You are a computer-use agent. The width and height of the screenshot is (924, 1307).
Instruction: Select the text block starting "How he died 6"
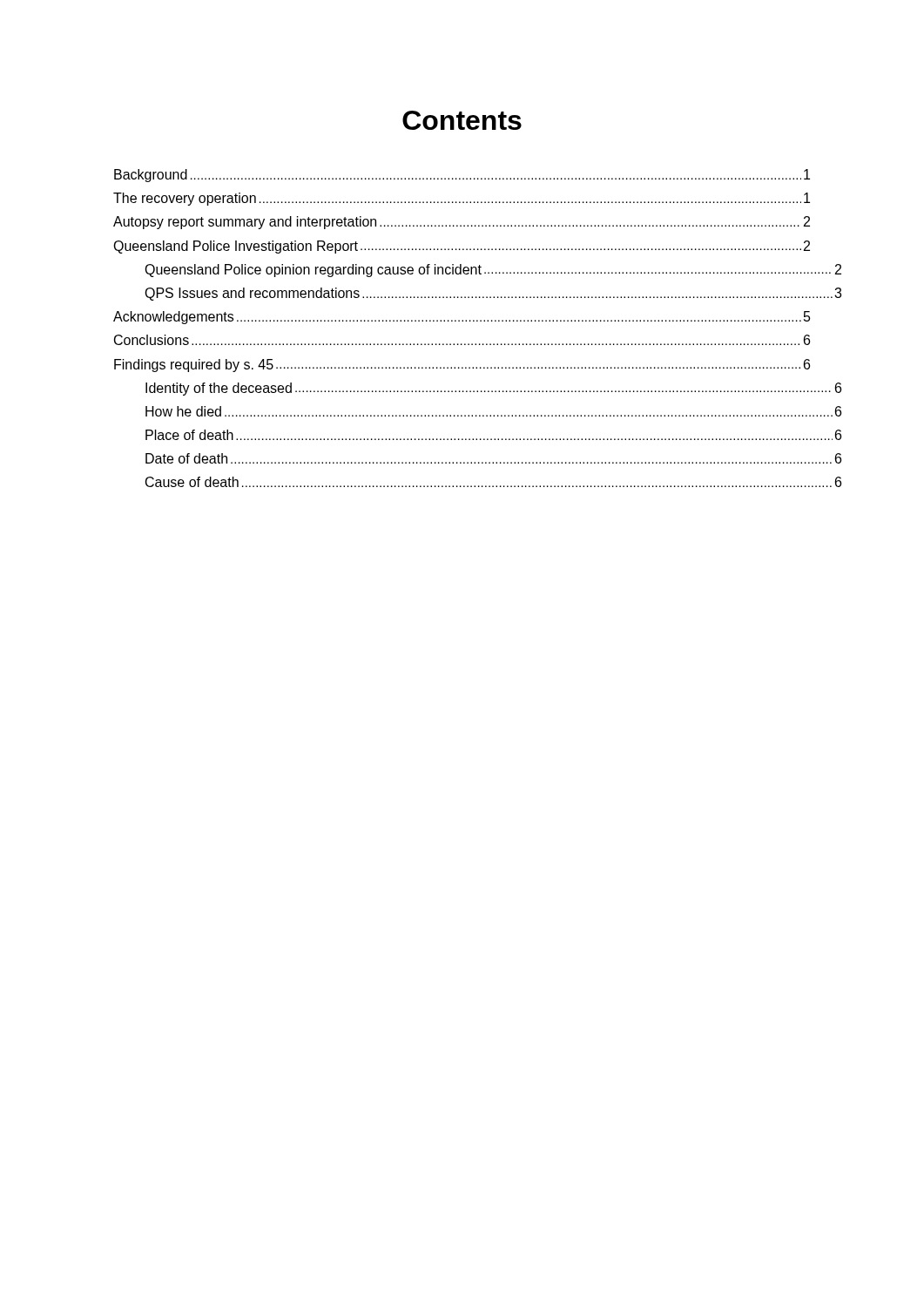pyautogui.click(x=462, y=412)
